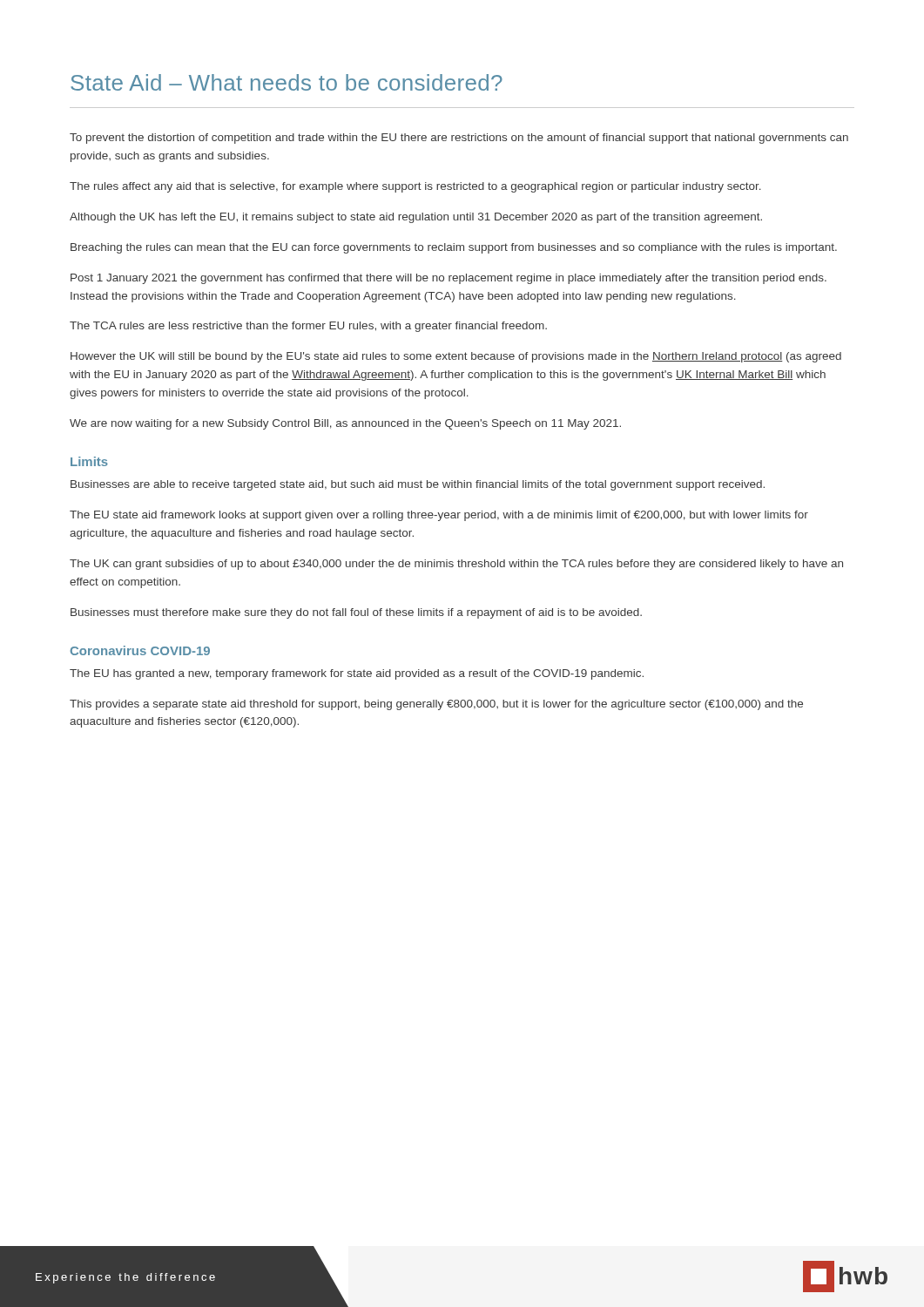Navigate to the region starting "We are now waiting for"
Screen dimensions: 1307x924
(346, 423)
